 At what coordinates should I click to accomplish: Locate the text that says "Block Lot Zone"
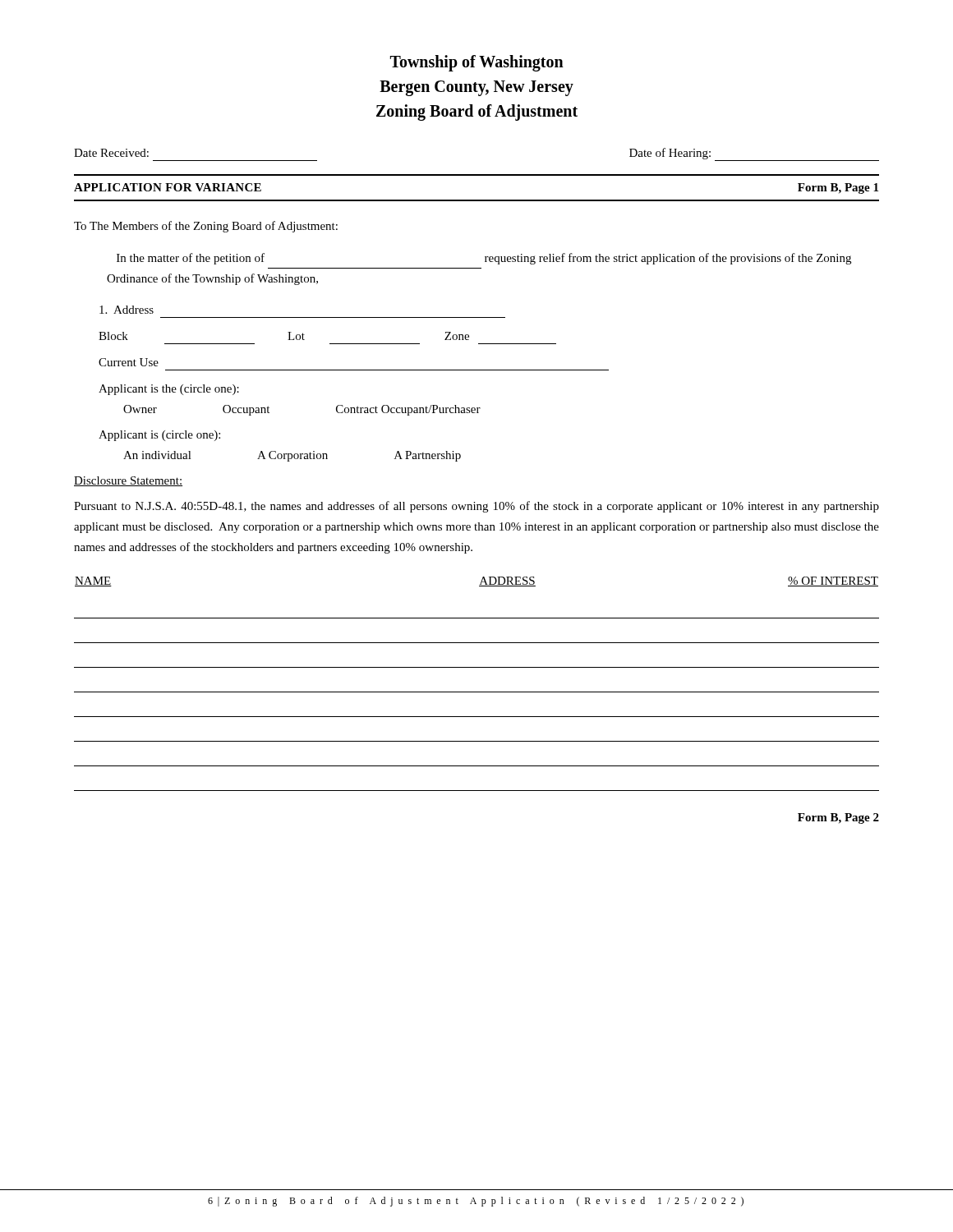[x=489, y=337]
